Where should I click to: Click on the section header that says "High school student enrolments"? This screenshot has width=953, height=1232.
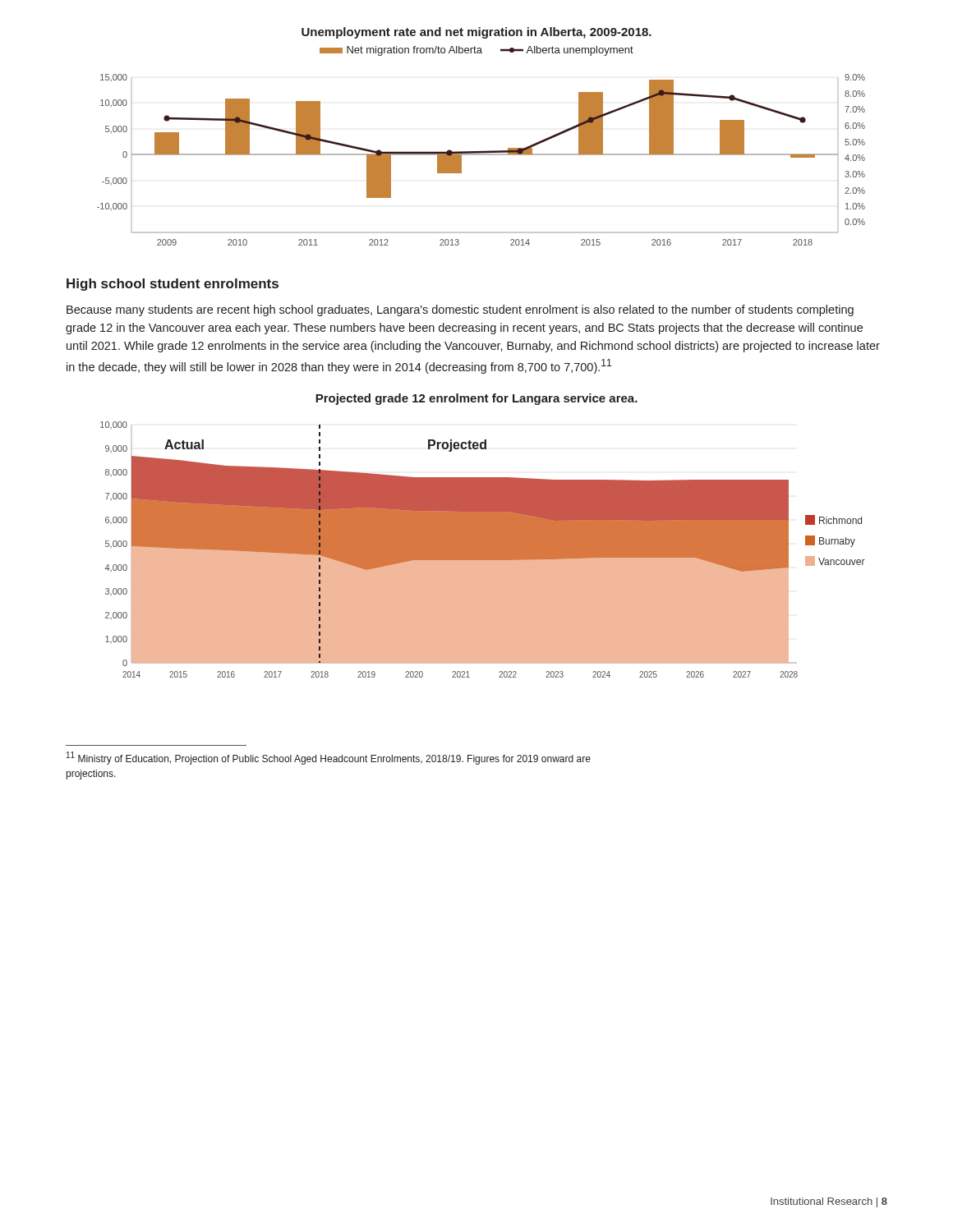tap(172, 283)
